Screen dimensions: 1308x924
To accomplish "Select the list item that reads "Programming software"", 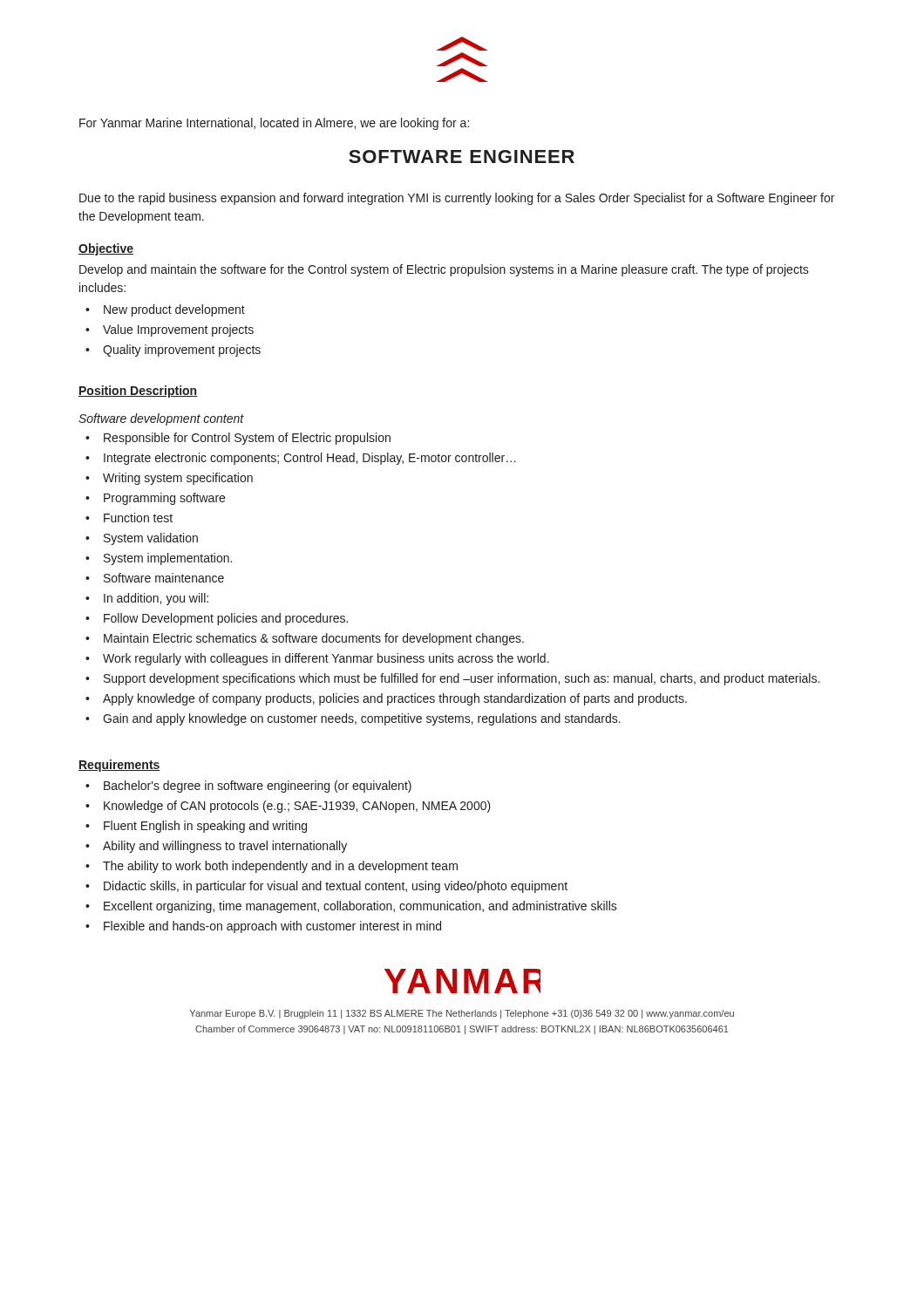I will pos(164,498).
